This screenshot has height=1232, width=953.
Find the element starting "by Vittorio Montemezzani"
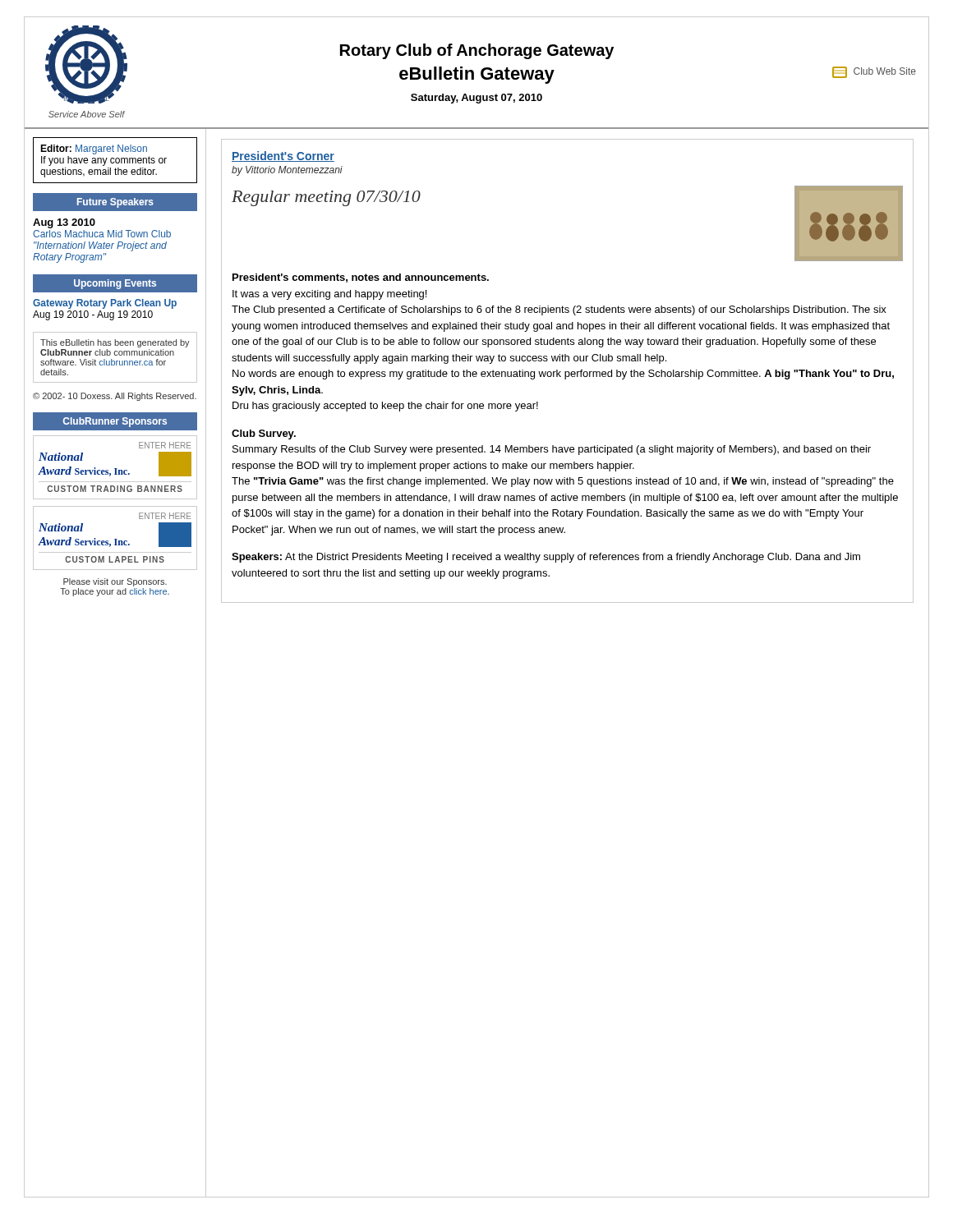(287, 170)
